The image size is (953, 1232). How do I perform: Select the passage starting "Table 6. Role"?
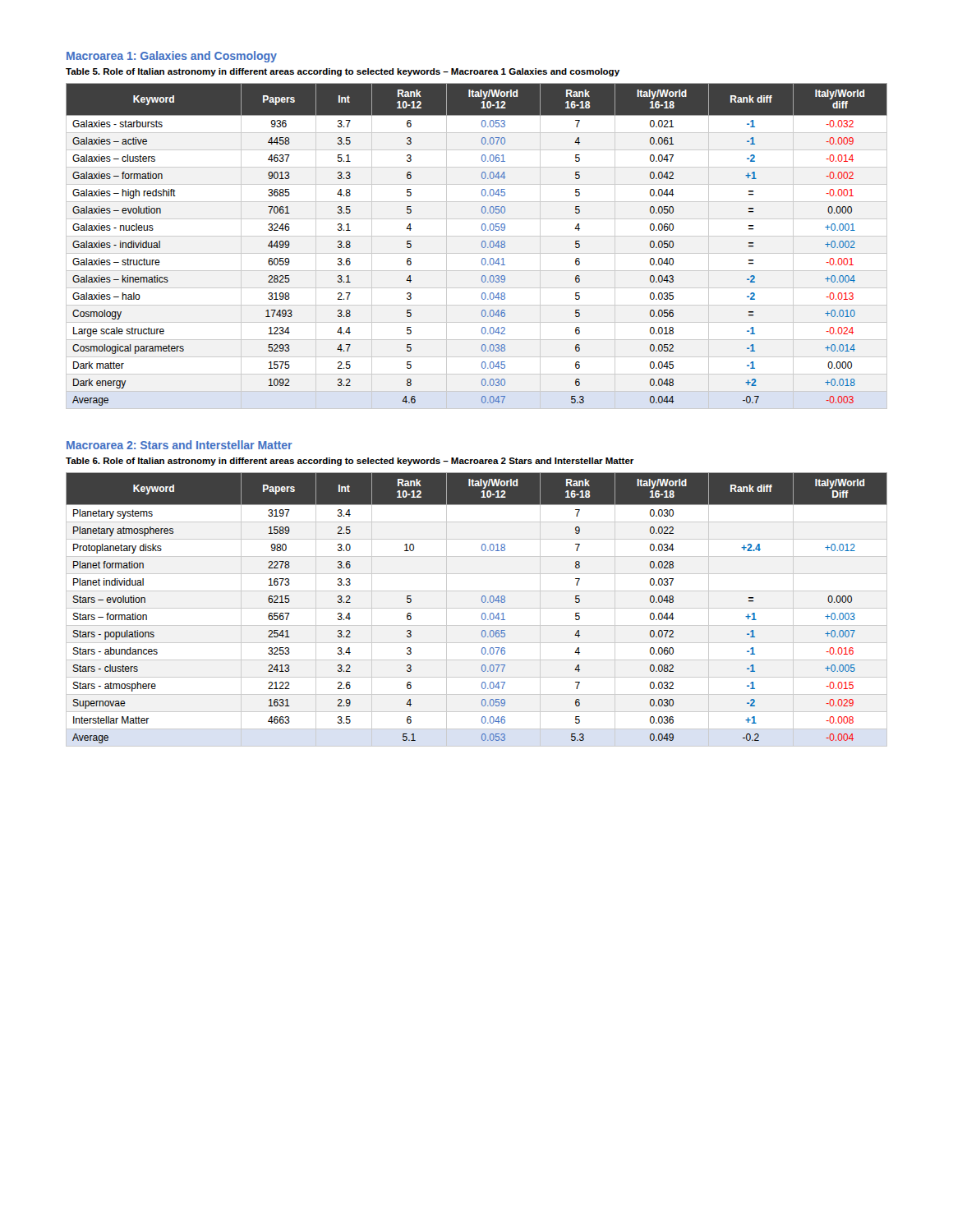click(350, 461)
